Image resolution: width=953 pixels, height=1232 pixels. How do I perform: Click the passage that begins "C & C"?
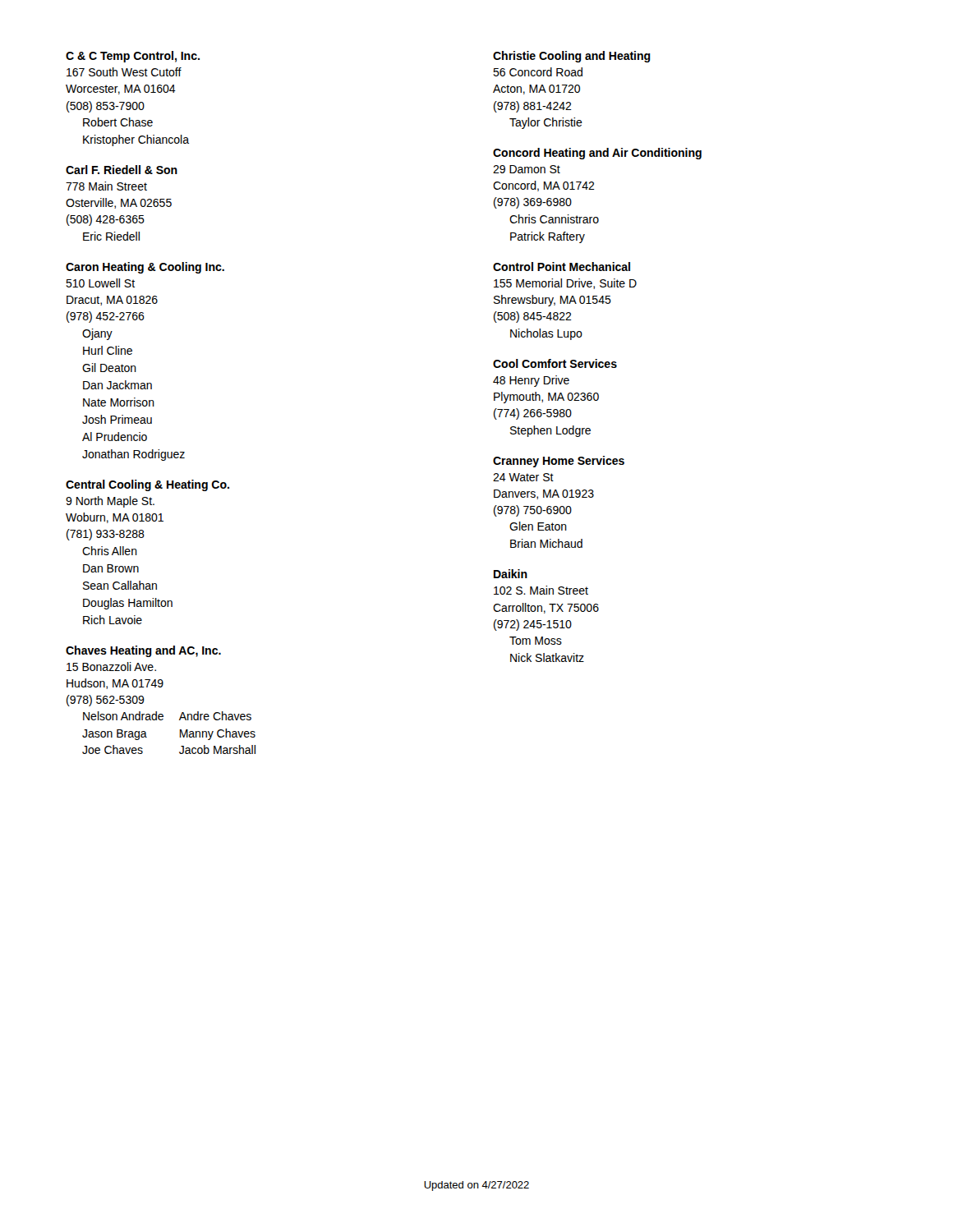[x=133, y=57]
